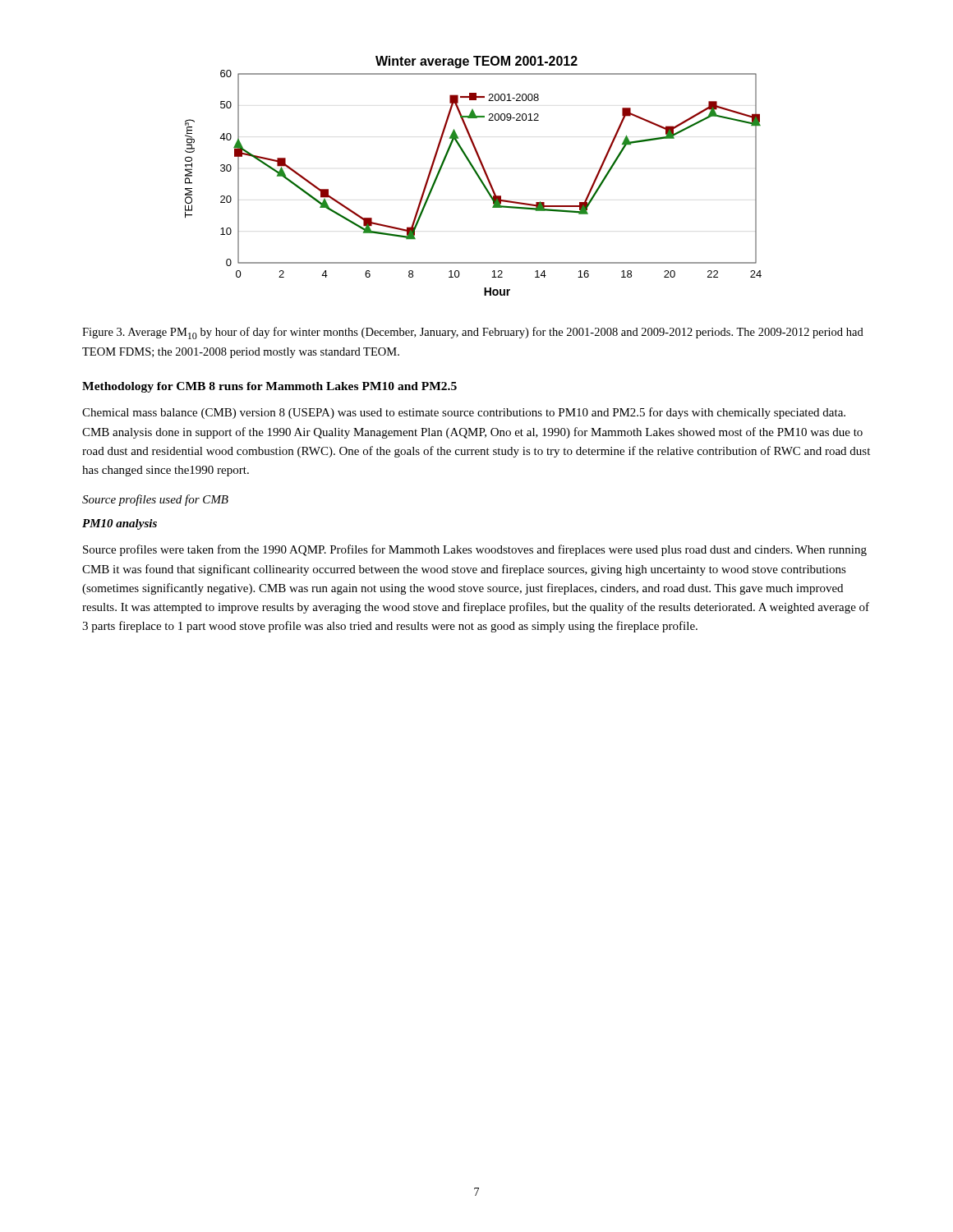
Task: Select the text block starting "PM10 analysis"
Action: (120, 524)
